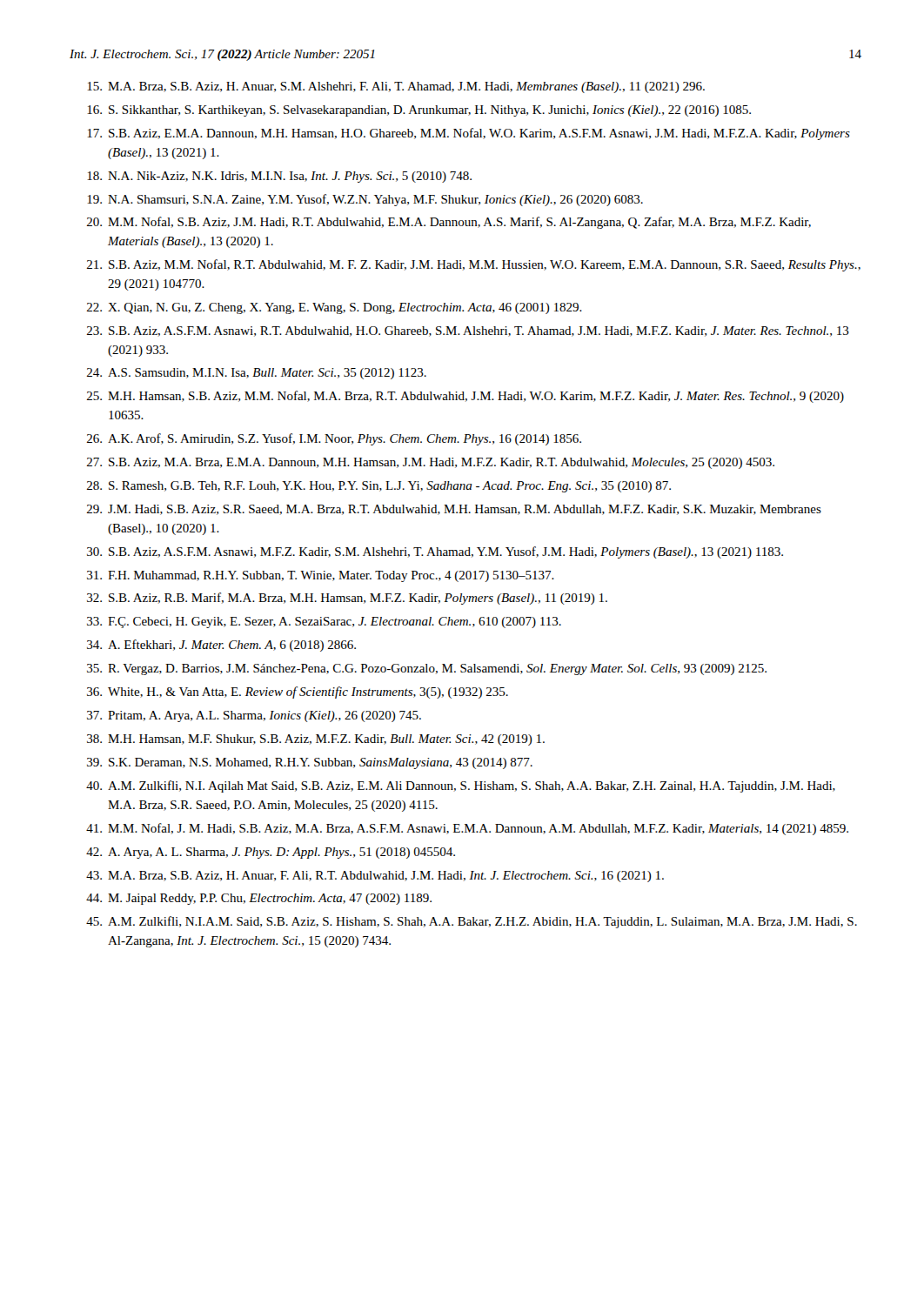The width and height of the screenshot is (924, 1305).
Task: Select the list item with the text "35. R. Vergaz, D. Barrios, J.M. Sánchez-Pena,"
Action: coord(465,669)
